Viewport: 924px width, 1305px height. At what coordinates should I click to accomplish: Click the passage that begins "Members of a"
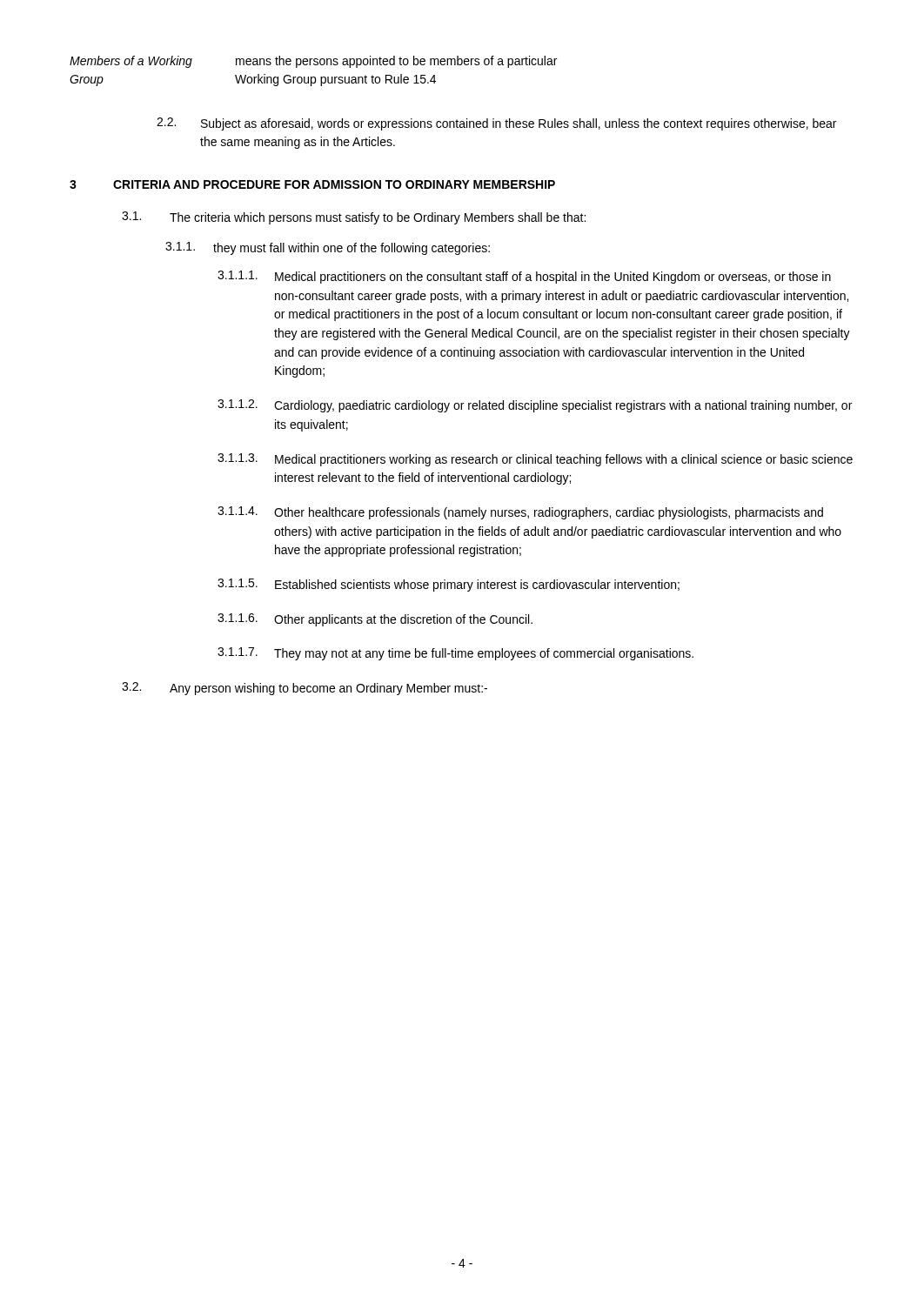coord(462,70)
